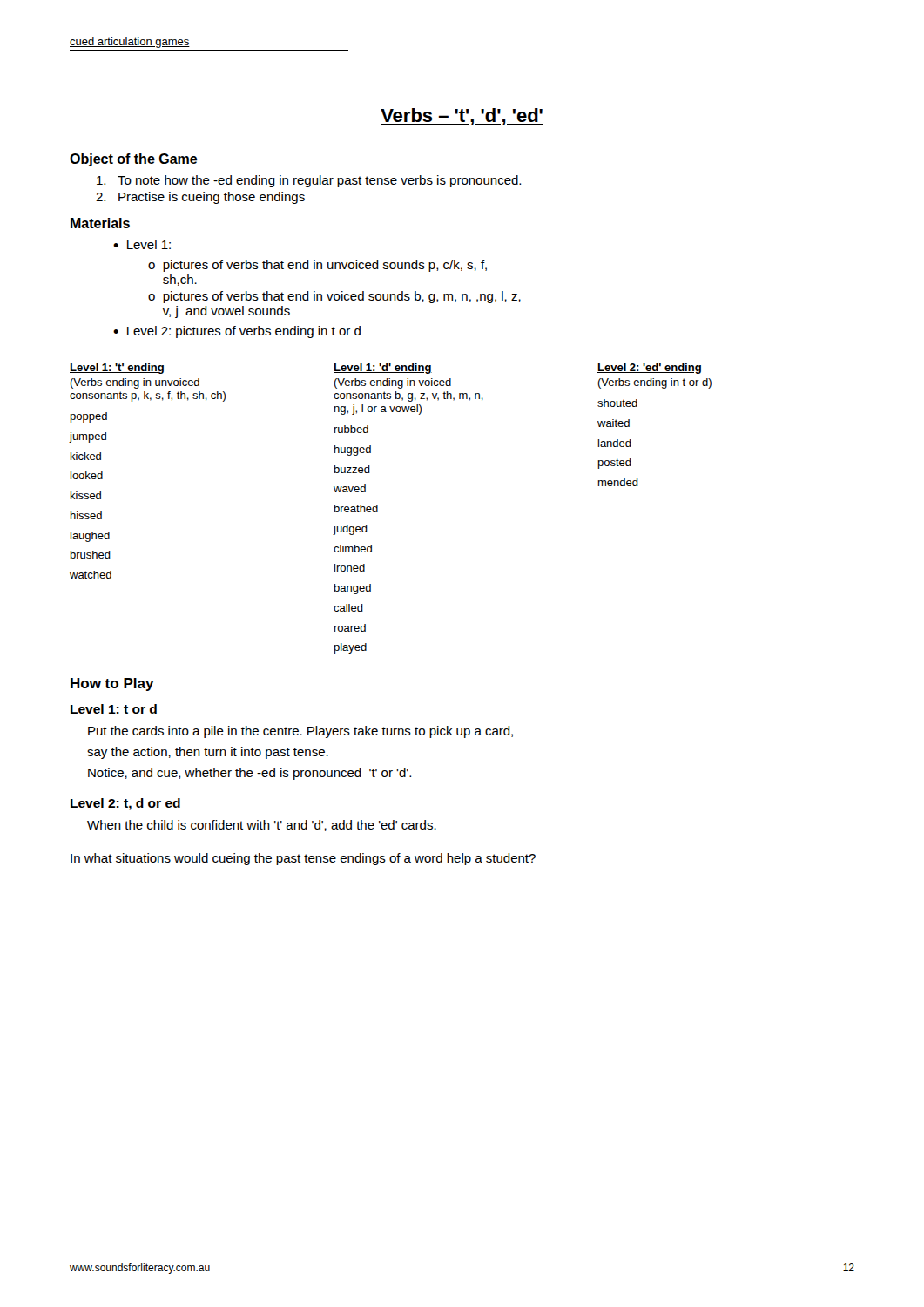924x1307 pixels.
Task: Locate the text block starting "Level 2: t, d or ed"
Action: click(x=125, y=803)
